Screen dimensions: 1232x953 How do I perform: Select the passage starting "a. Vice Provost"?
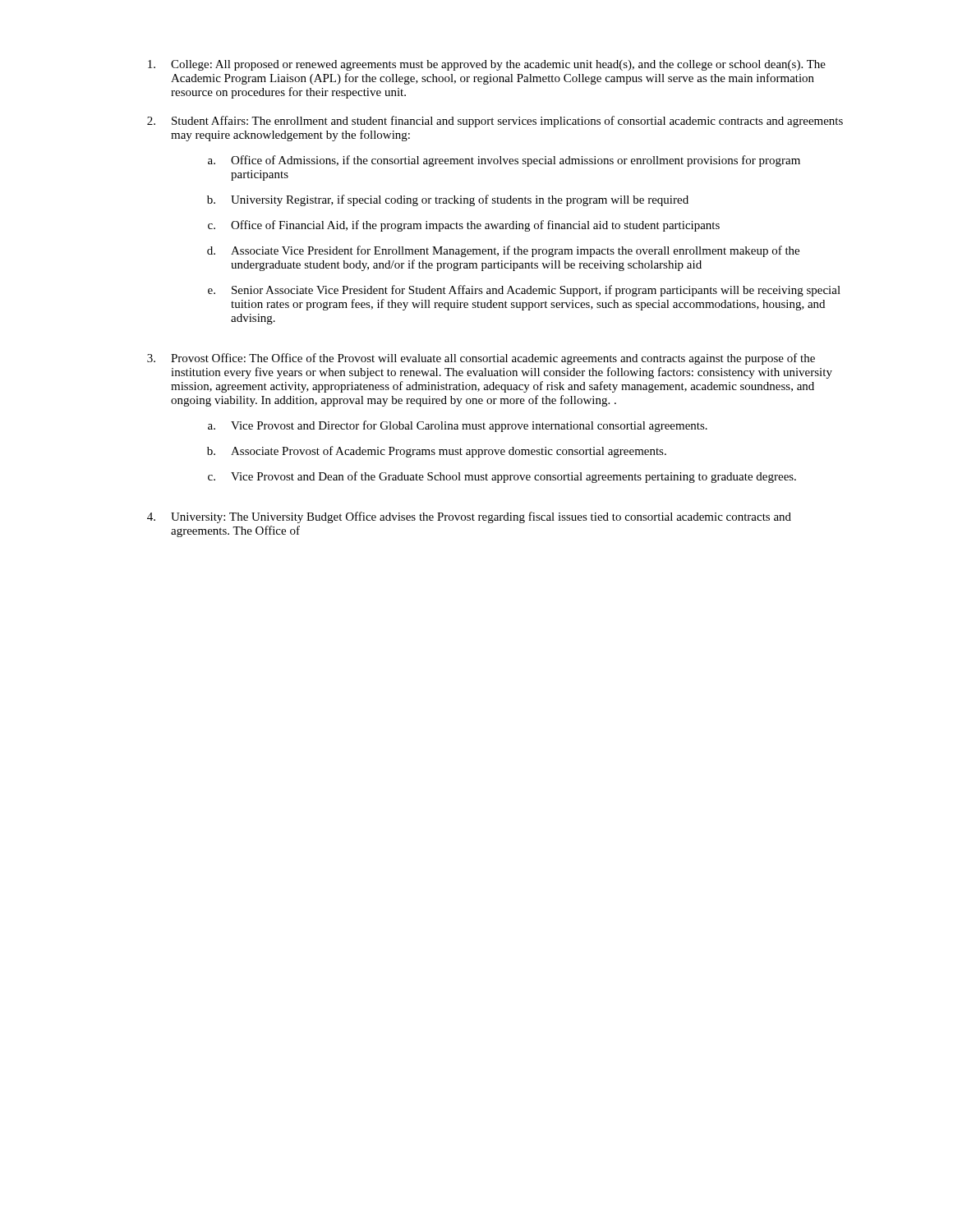(x=509, y=426)
